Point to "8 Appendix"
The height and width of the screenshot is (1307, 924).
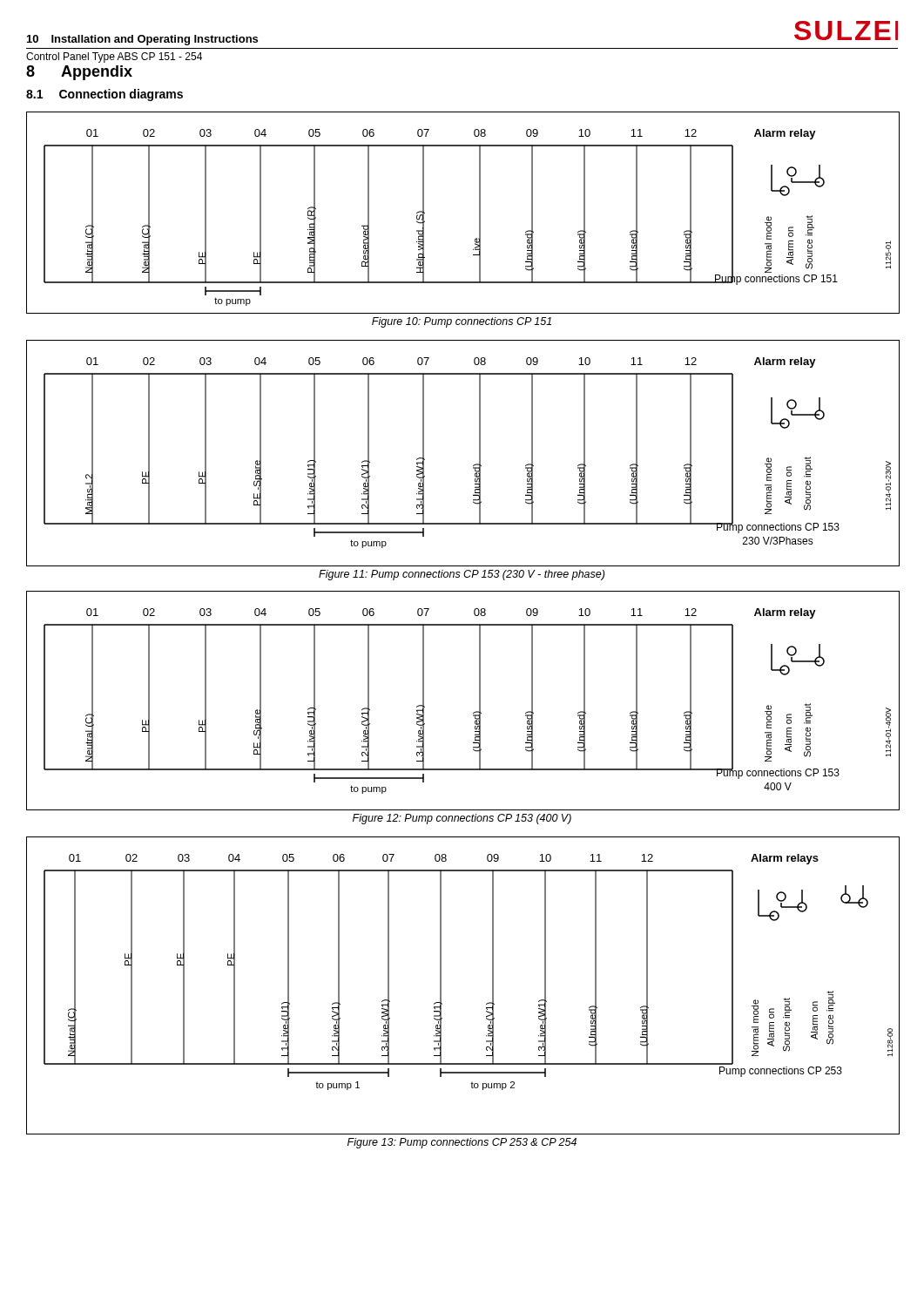coord(79,72)
